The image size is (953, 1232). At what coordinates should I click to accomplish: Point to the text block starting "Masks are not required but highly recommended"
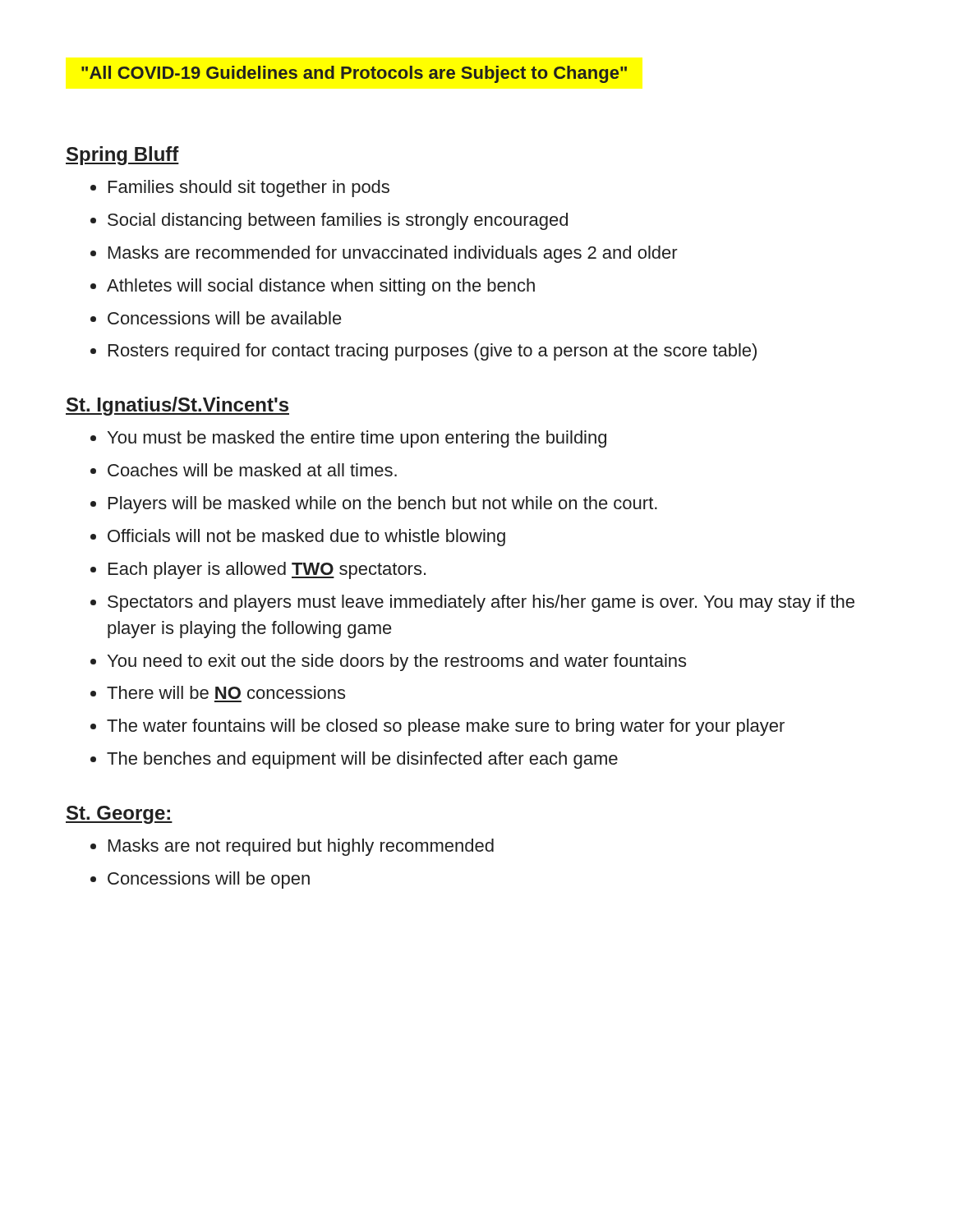pos(485,846)
